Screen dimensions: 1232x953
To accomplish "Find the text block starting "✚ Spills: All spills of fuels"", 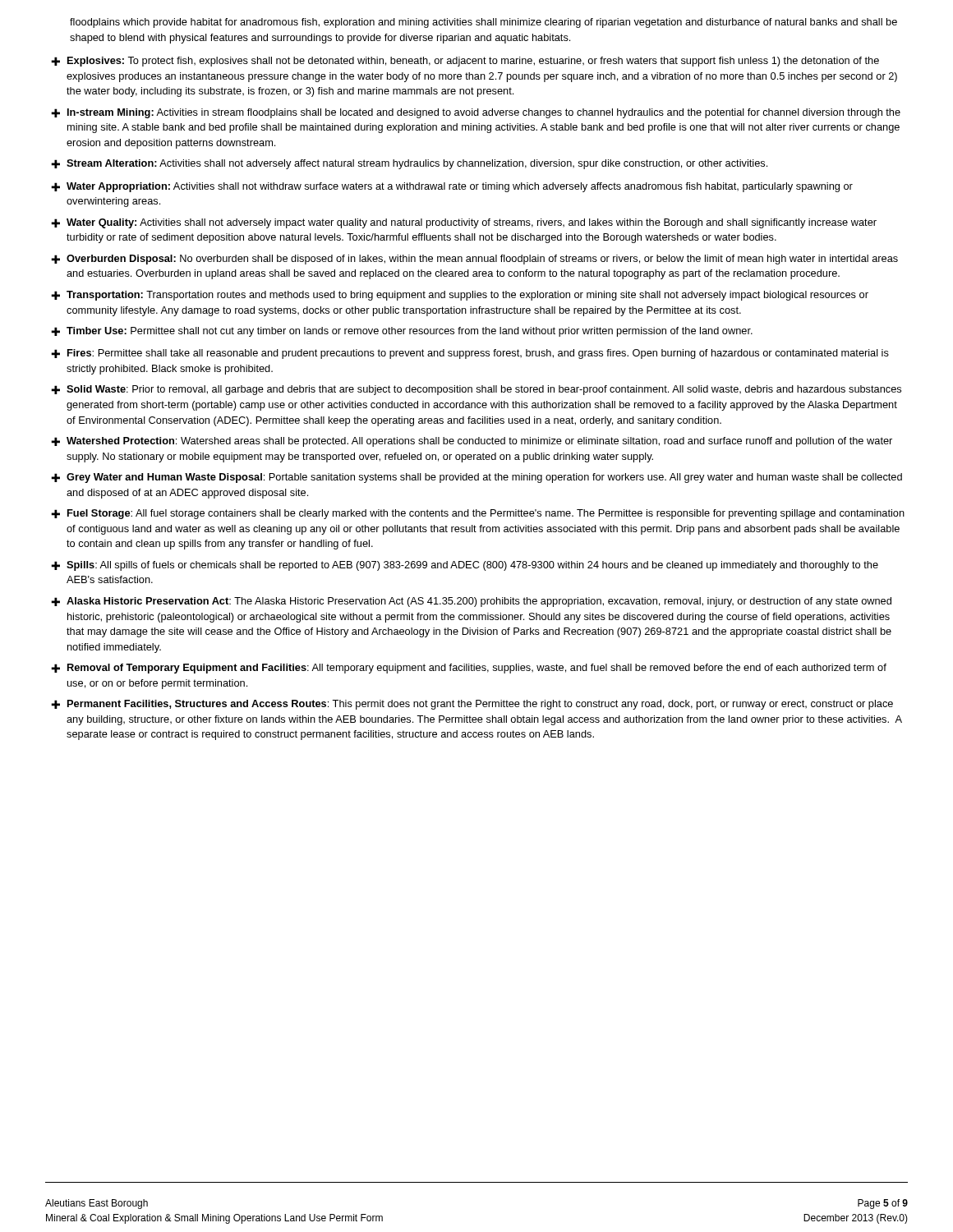I will click(476, 573).
